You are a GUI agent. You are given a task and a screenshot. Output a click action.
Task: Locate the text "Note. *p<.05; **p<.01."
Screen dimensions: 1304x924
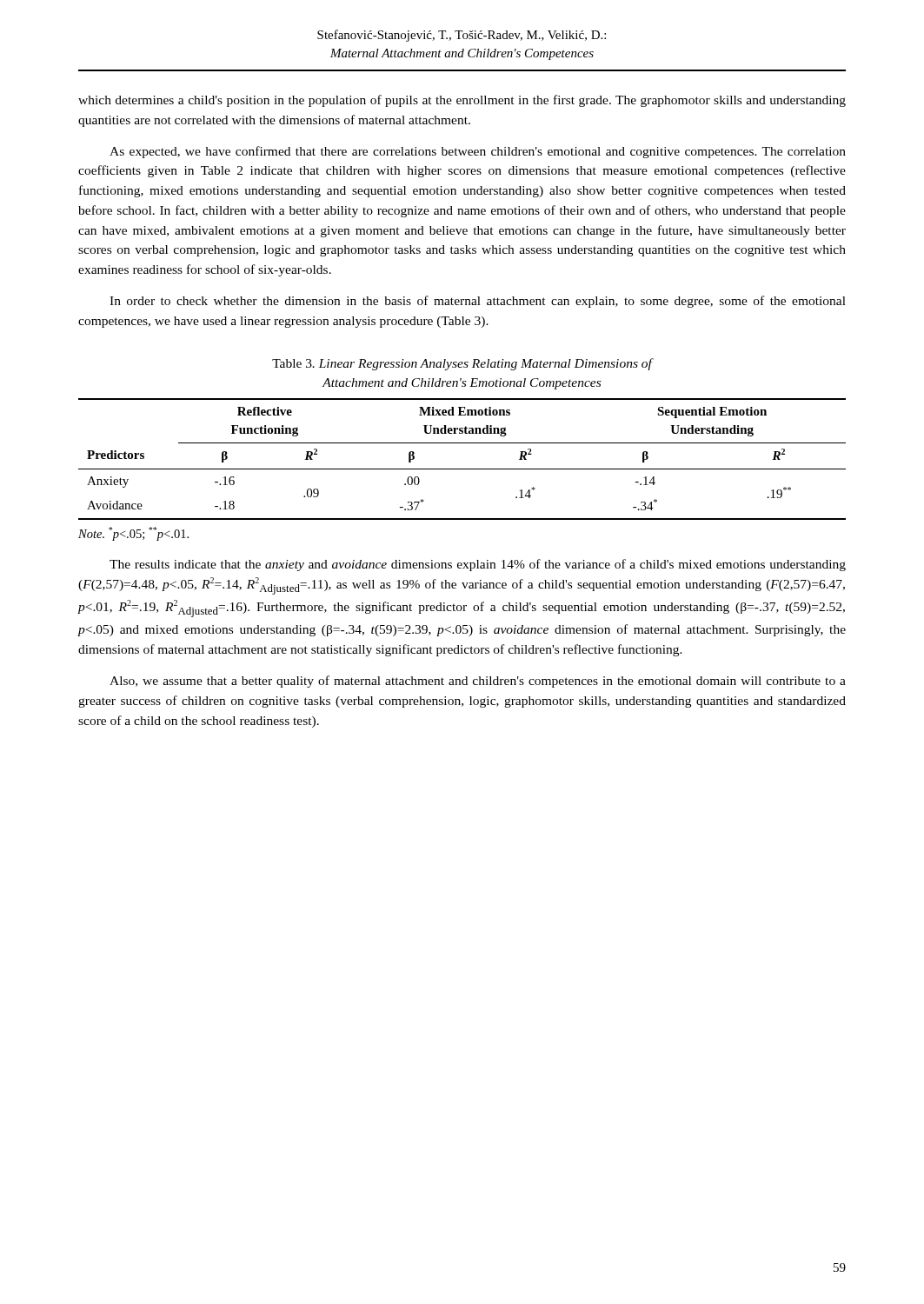134,533
